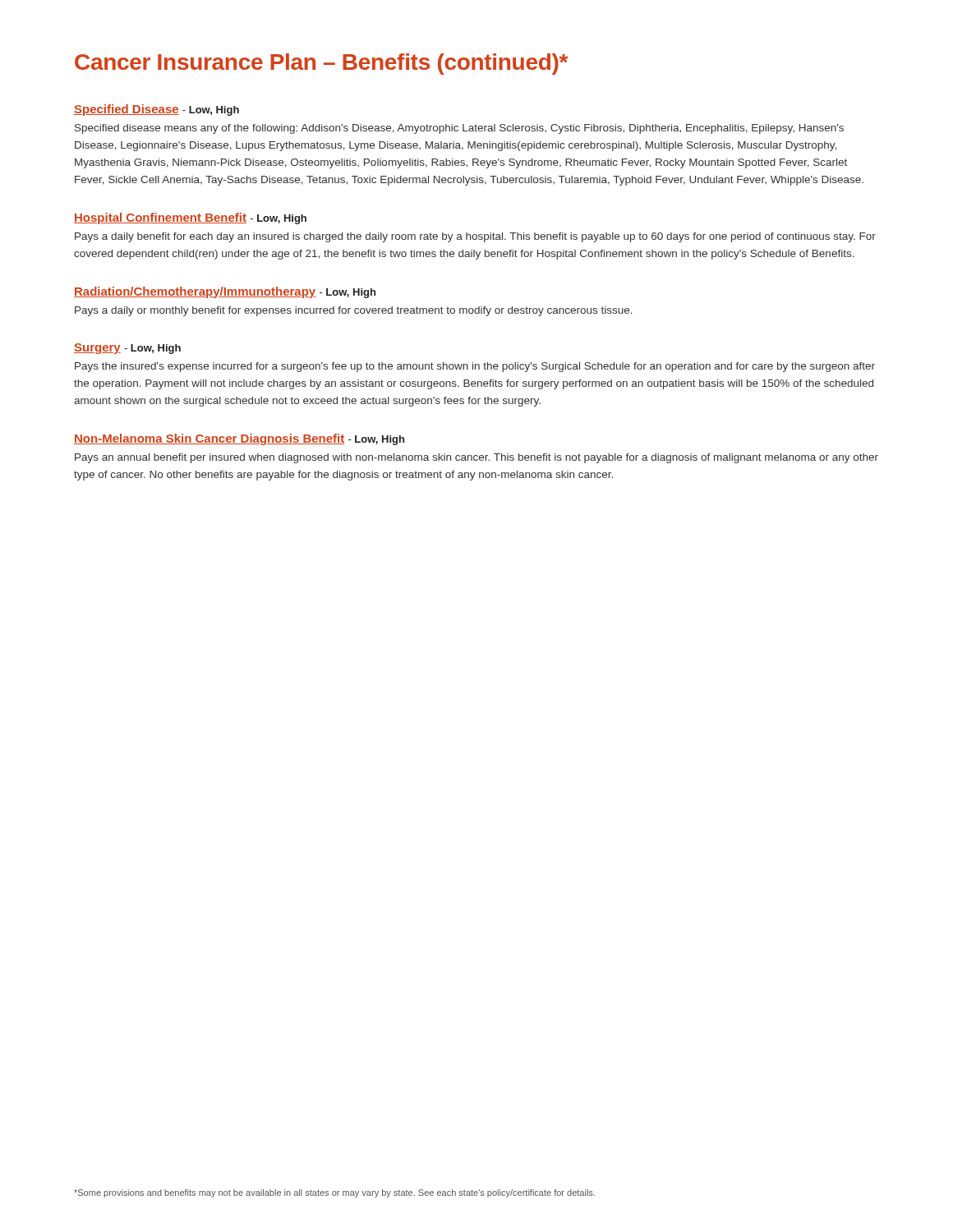Screen dimensions: 1232x953
Task: Where is the section header that starts "Non-Melanoma Skin Cancer Diagnosis"?
Action: (x=239, y=438)
